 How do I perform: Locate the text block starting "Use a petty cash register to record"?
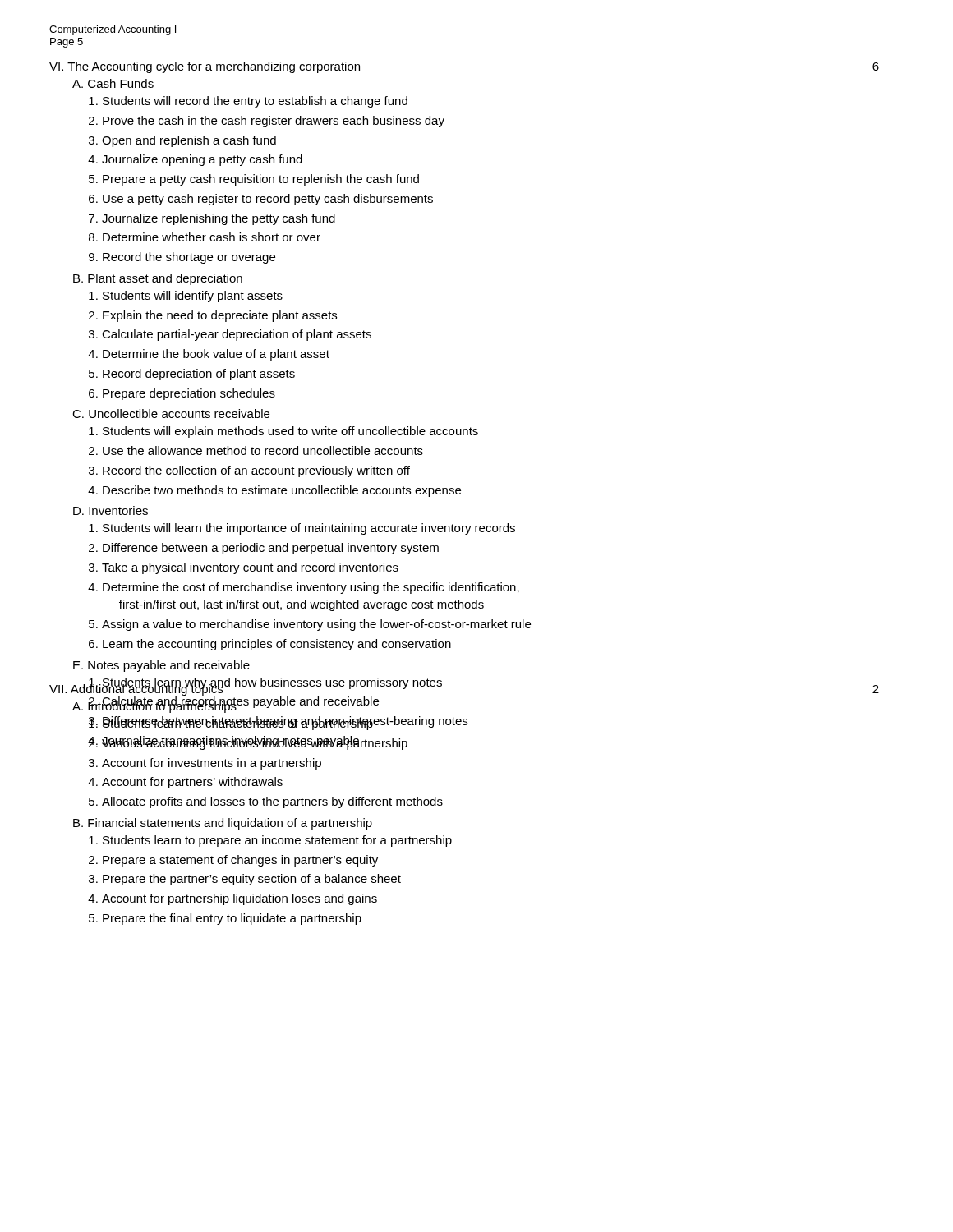(x=268, y=198)
